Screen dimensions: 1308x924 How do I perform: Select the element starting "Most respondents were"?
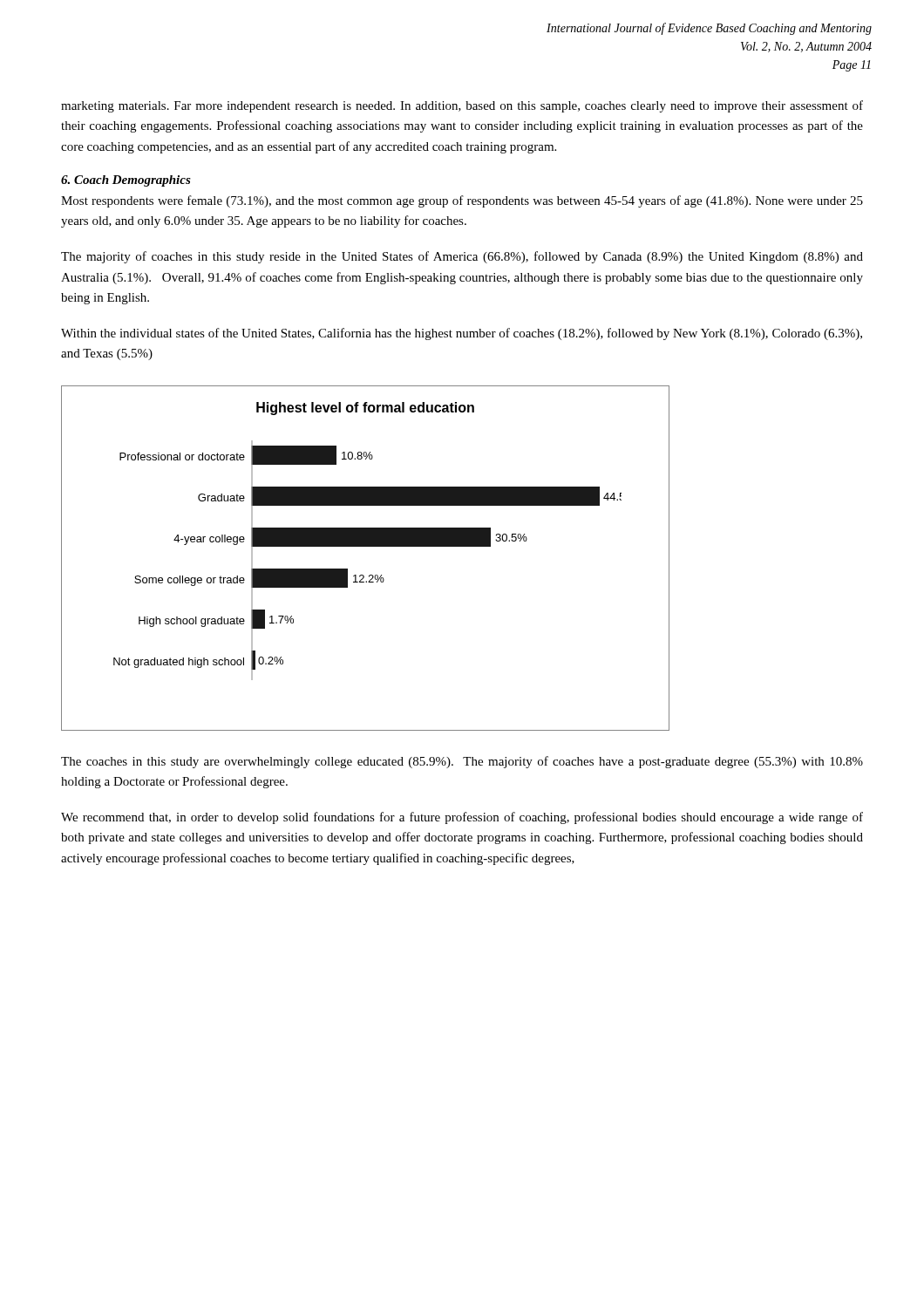pos(462,210)
